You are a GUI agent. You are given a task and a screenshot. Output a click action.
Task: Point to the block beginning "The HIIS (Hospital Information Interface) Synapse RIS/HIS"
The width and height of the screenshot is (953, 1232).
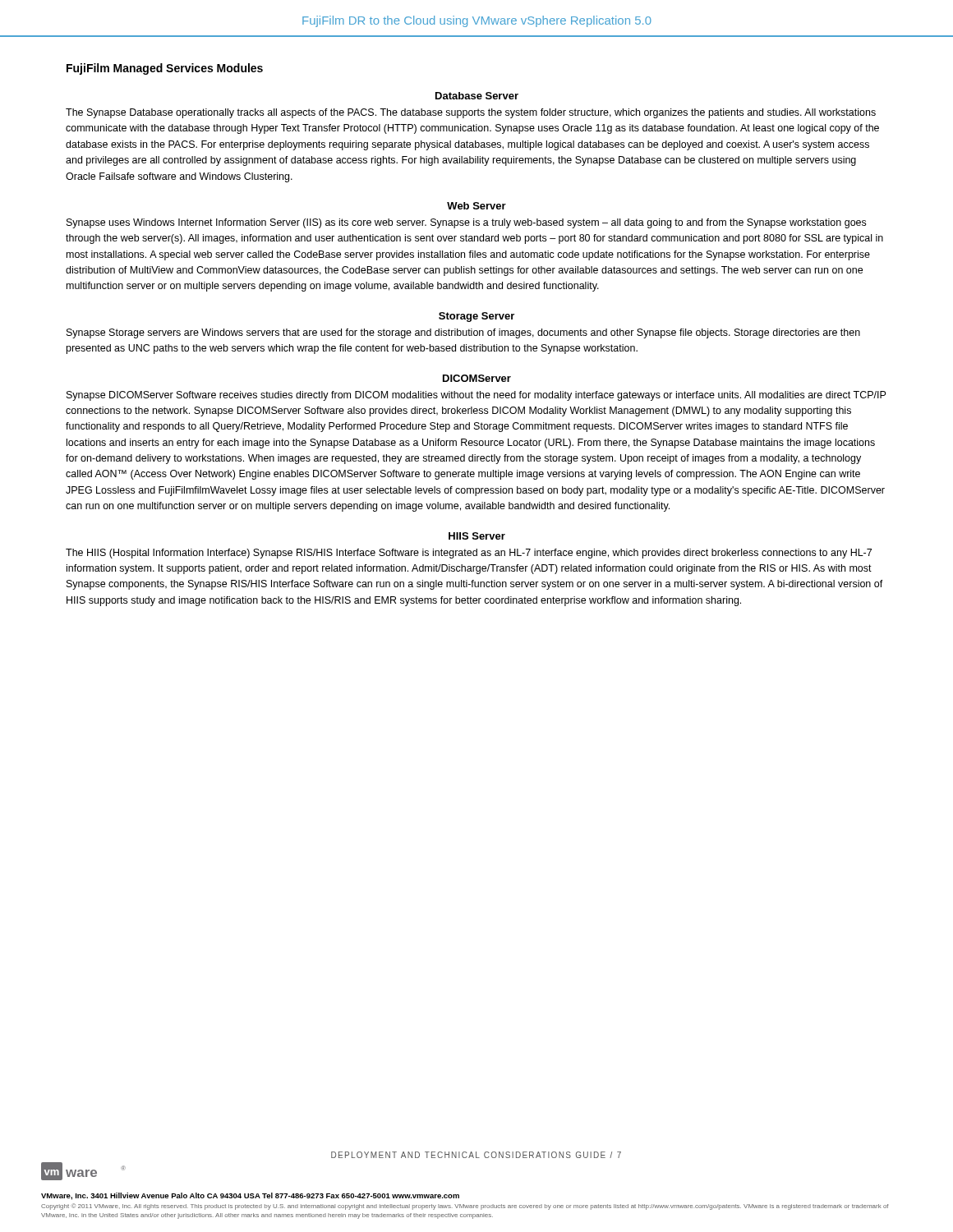click(x=474, y=576)
